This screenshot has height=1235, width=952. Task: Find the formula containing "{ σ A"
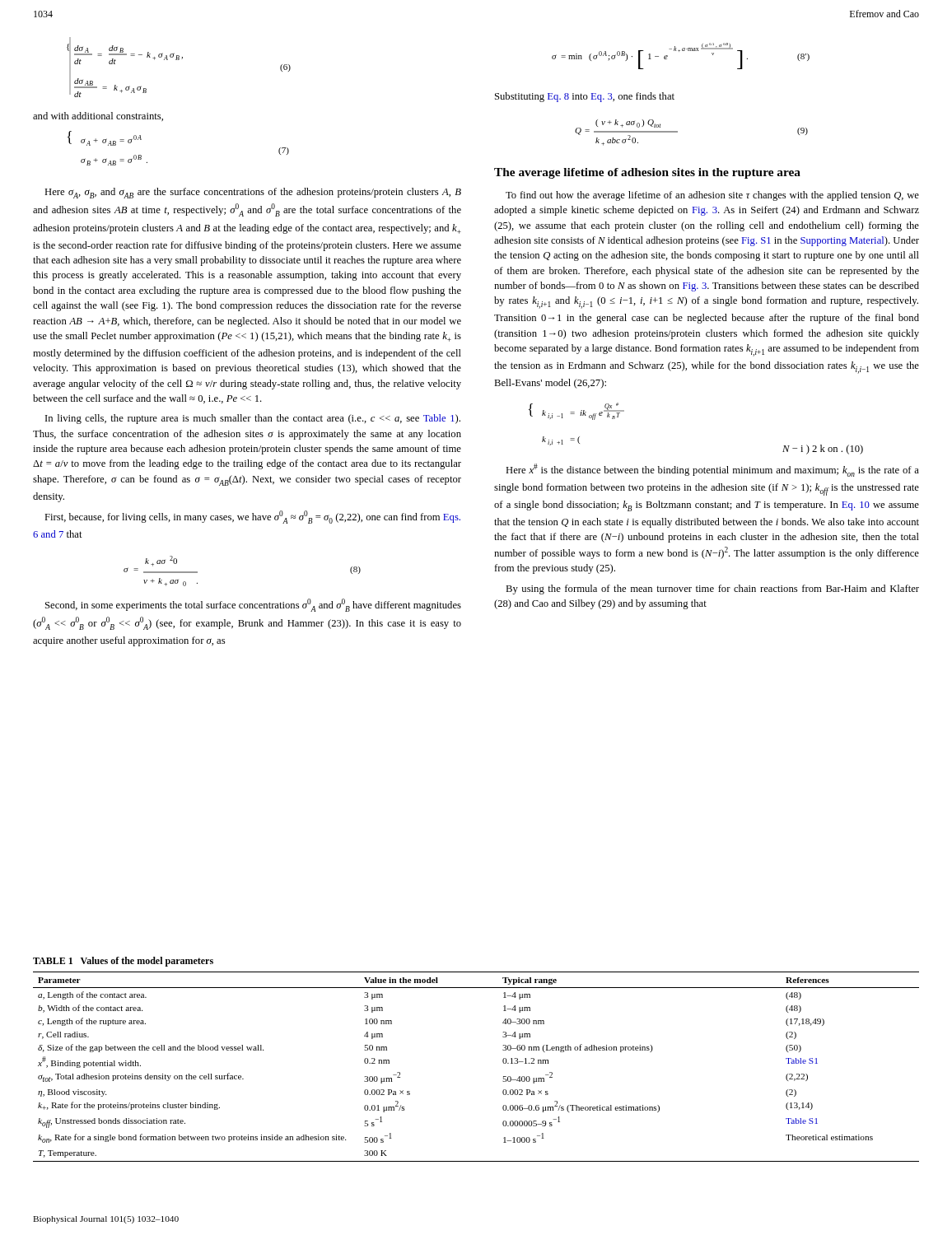(x=105, y=138)
